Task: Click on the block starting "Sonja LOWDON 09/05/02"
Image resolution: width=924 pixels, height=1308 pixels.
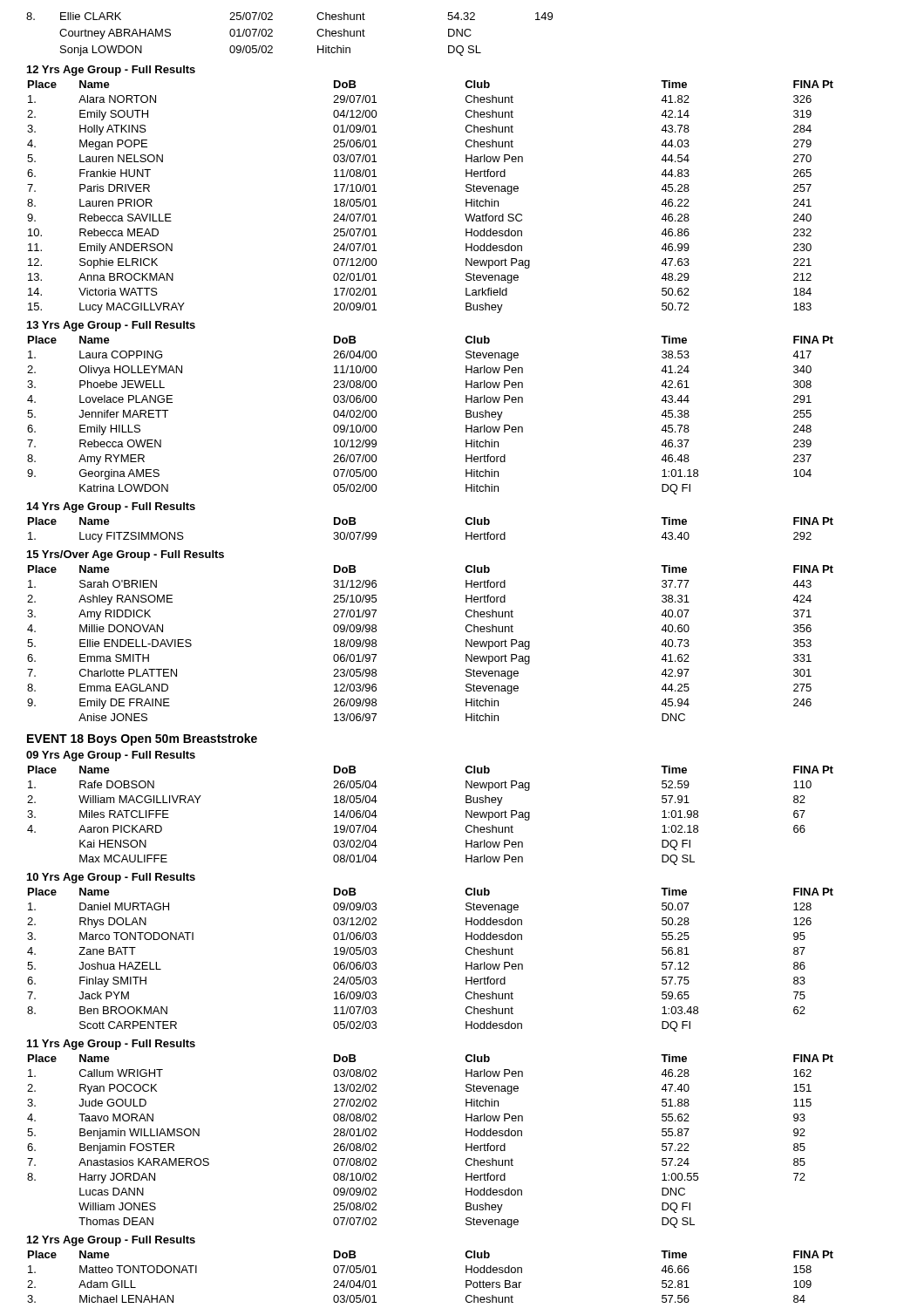Action: click(x=315, y=50)
